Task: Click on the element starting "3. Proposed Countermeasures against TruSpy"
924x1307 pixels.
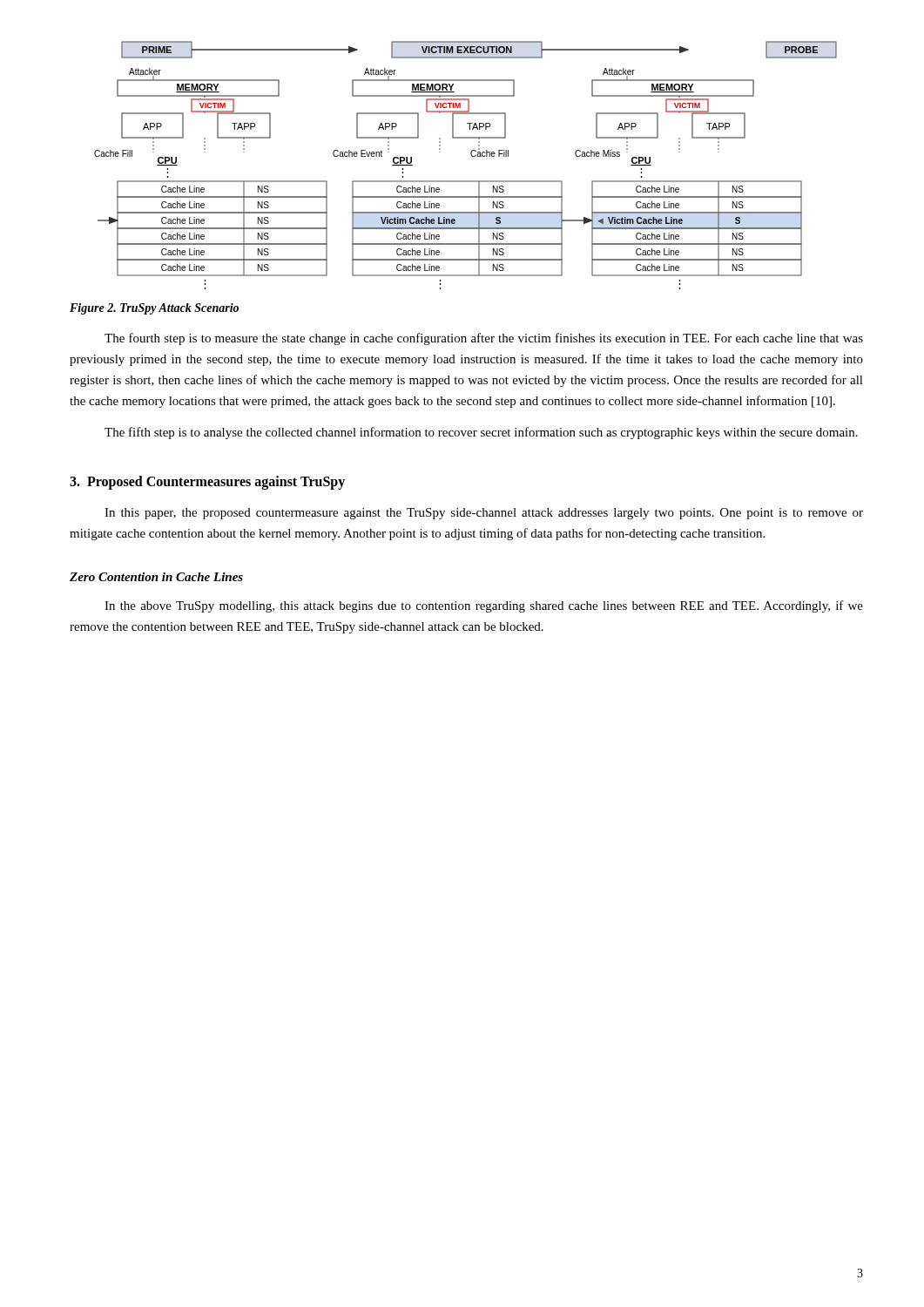Action: tap(207, 481)
